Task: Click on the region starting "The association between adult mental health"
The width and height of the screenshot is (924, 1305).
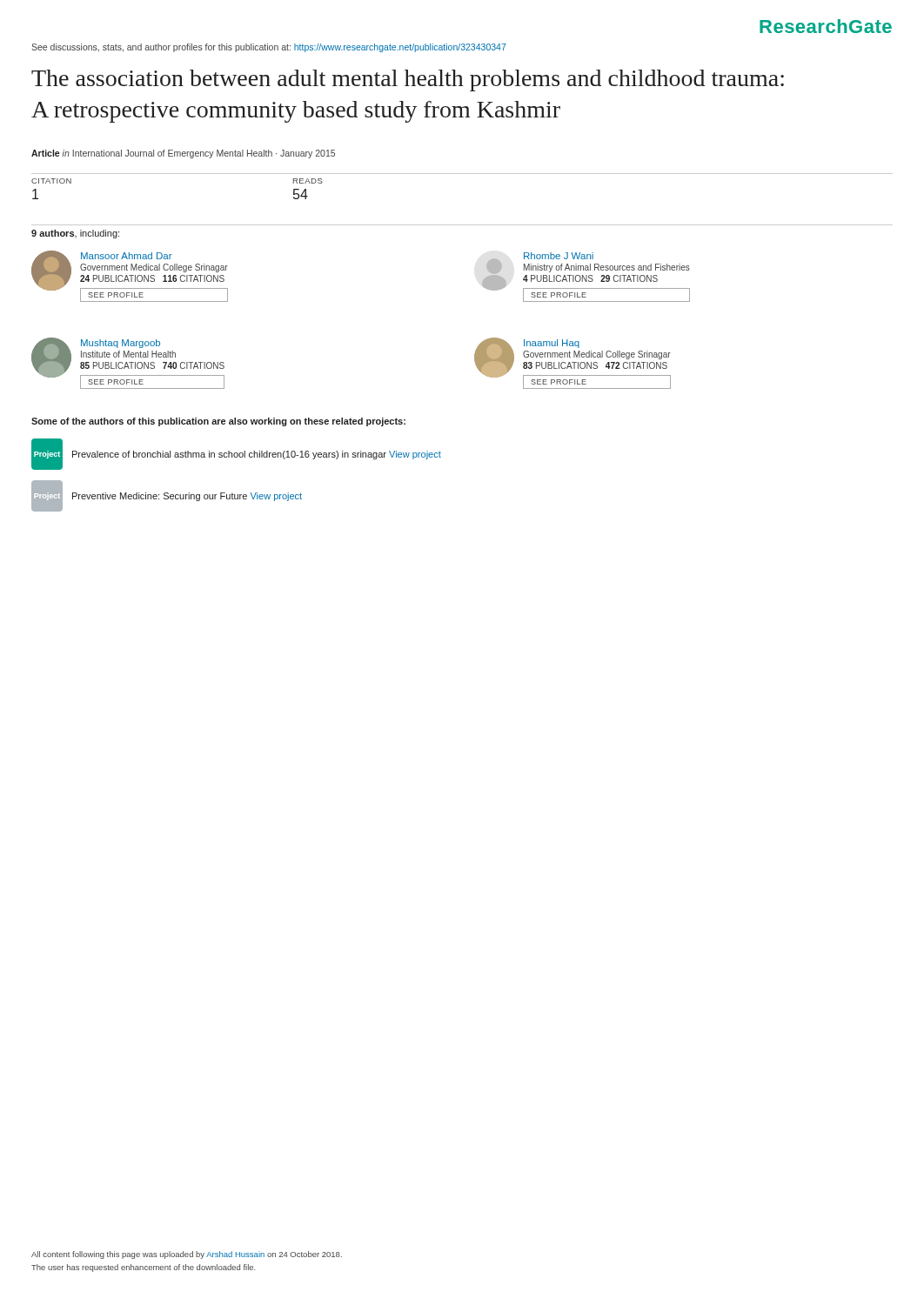Action: 409,94
